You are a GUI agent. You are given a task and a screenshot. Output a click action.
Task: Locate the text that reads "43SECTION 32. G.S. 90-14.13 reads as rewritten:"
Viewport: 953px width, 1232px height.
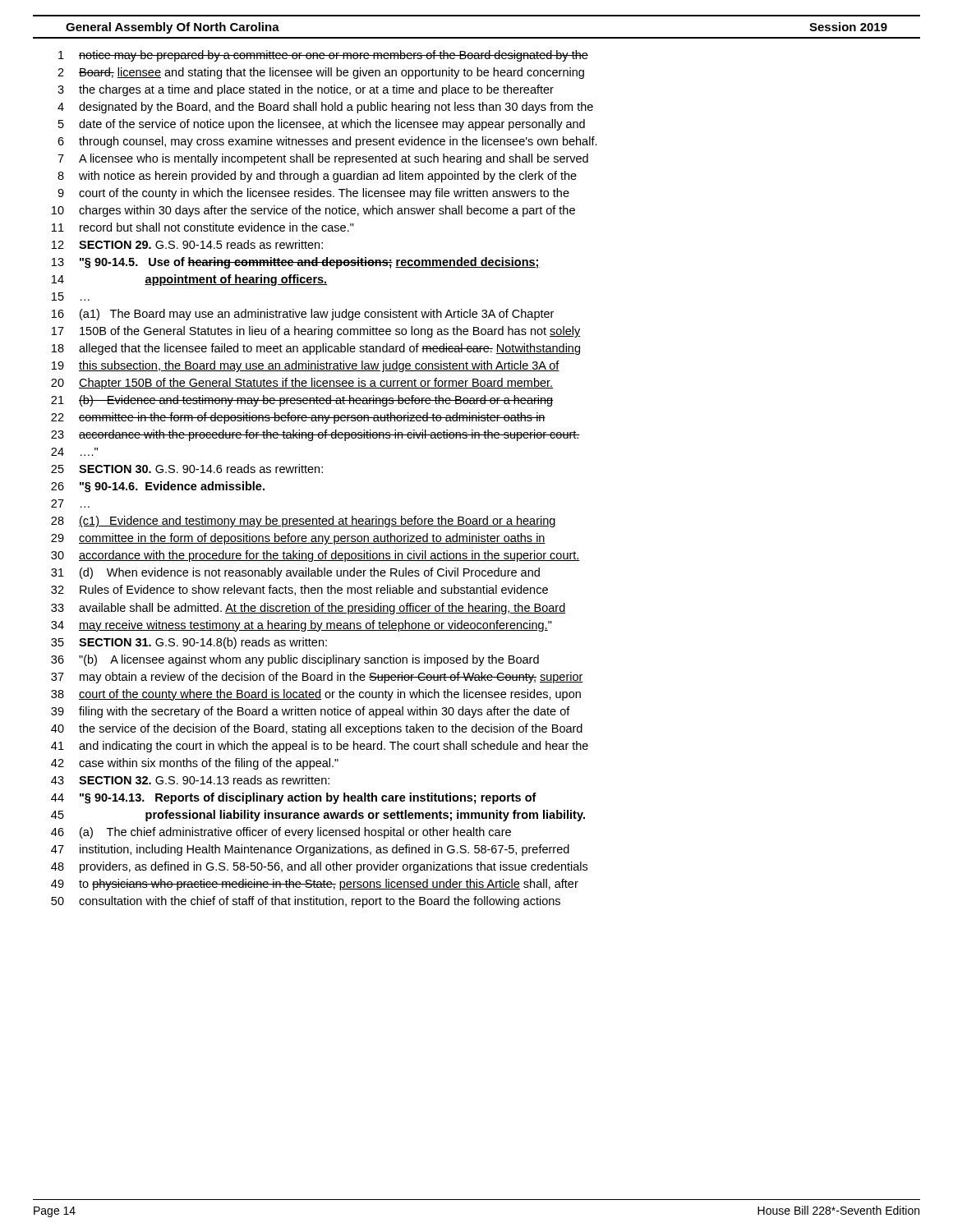click(190, 780)
